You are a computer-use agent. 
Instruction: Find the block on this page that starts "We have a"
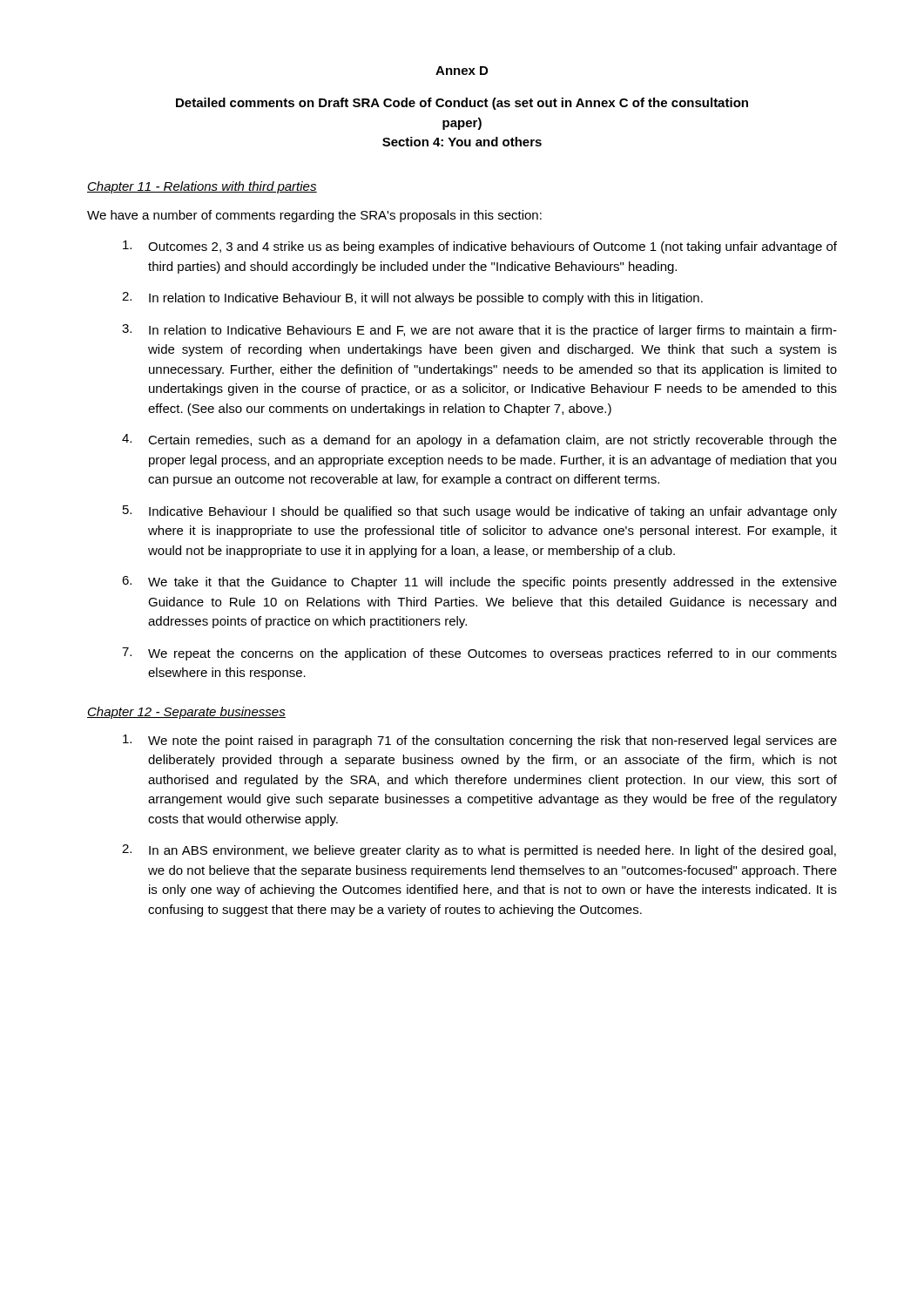coord(315,214)
